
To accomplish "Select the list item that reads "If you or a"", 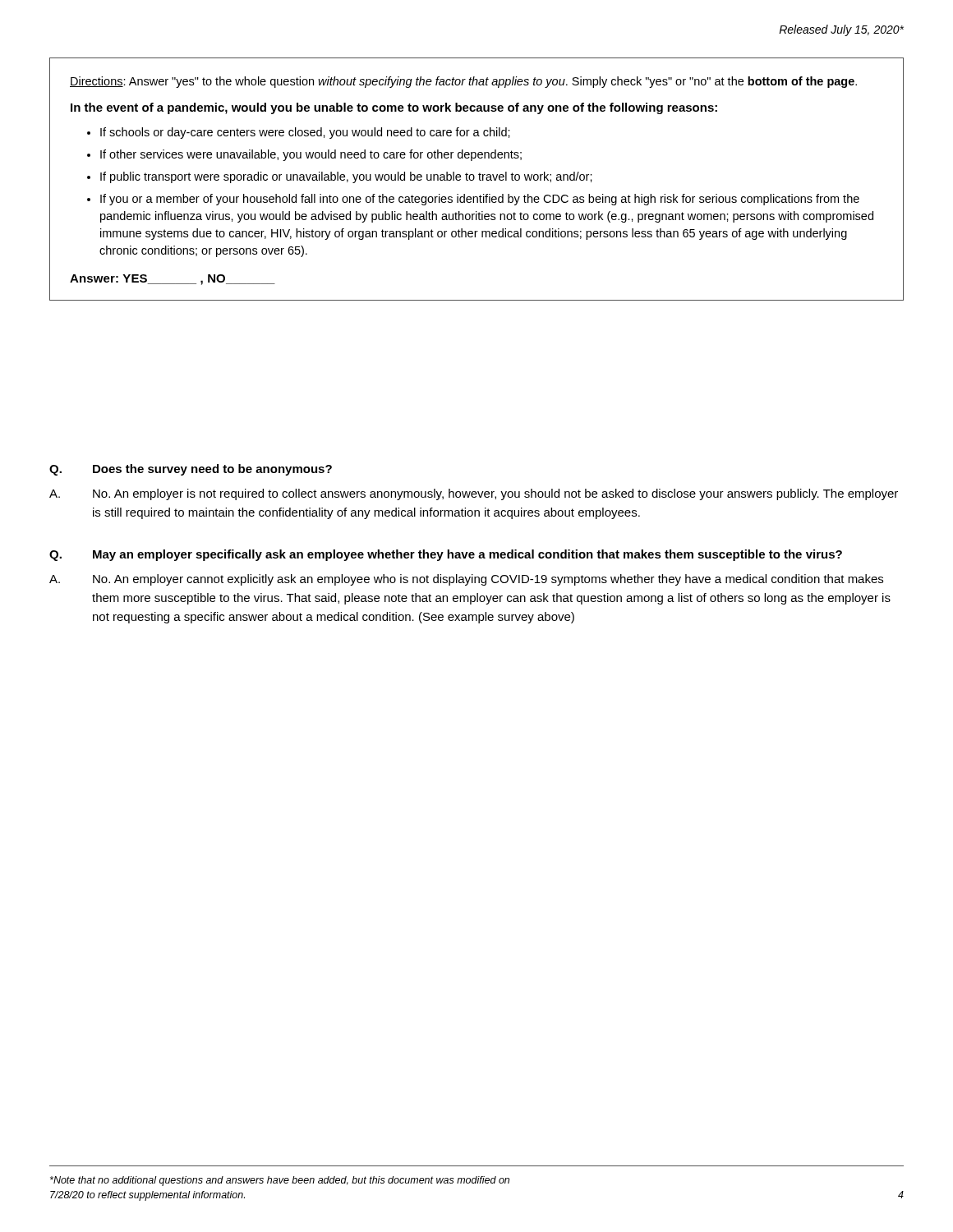I will (x=487, y=225).
